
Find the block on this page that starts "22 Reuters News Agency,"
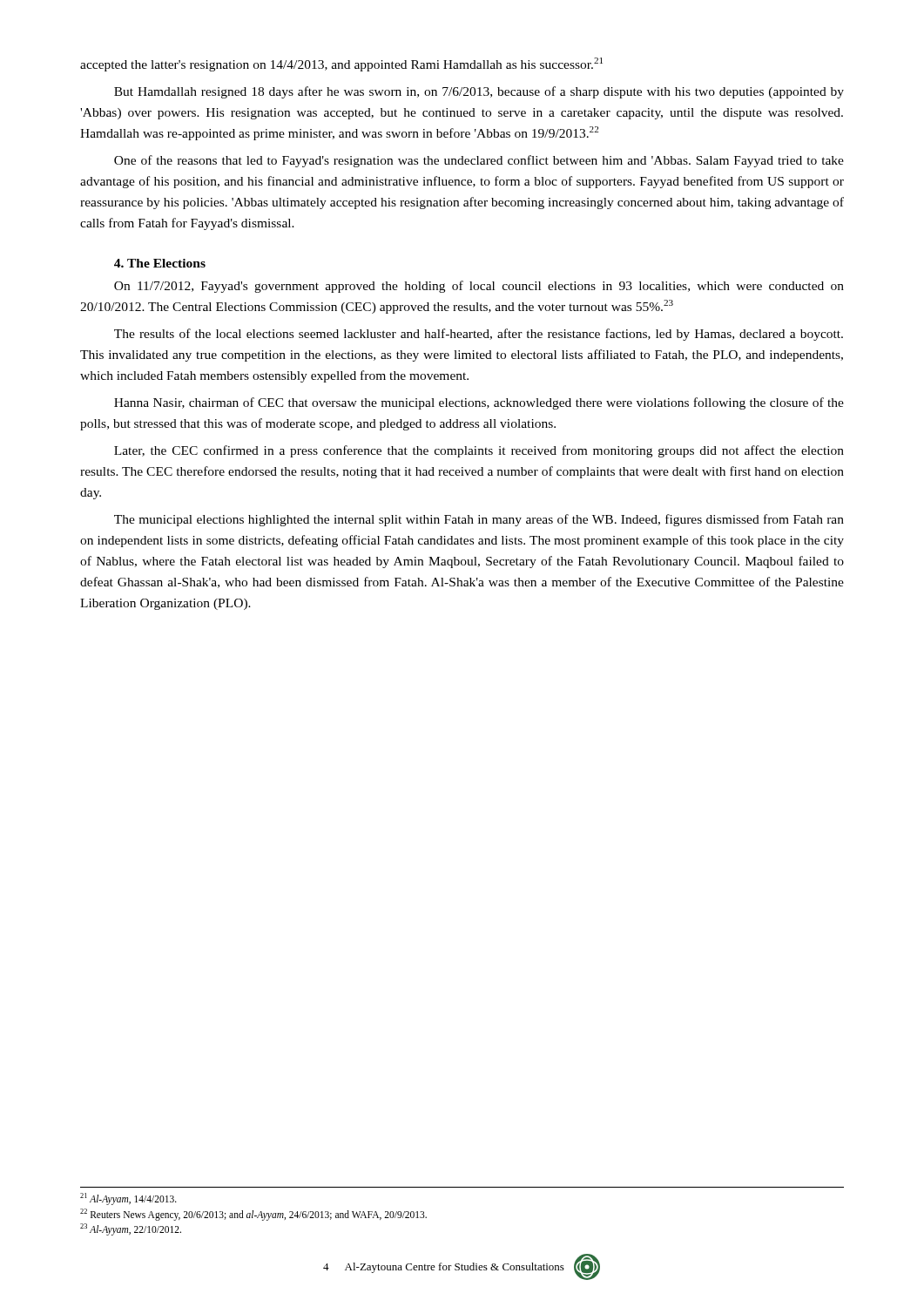(253, 1215)
